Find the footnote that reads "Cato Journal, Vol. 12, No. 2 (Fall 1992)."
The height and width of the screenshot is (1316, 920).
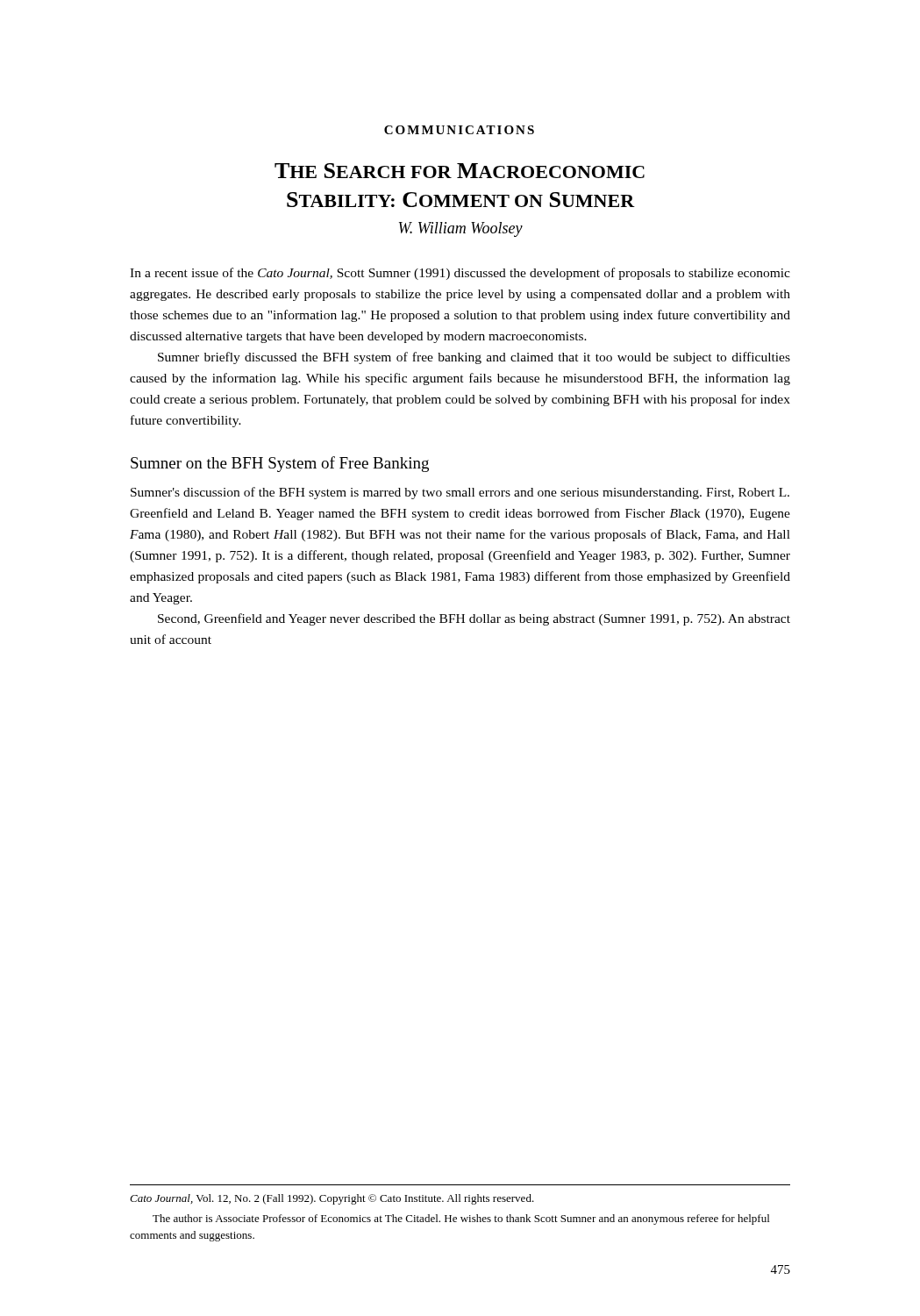pyautogui.click(x=460, y=1217)
